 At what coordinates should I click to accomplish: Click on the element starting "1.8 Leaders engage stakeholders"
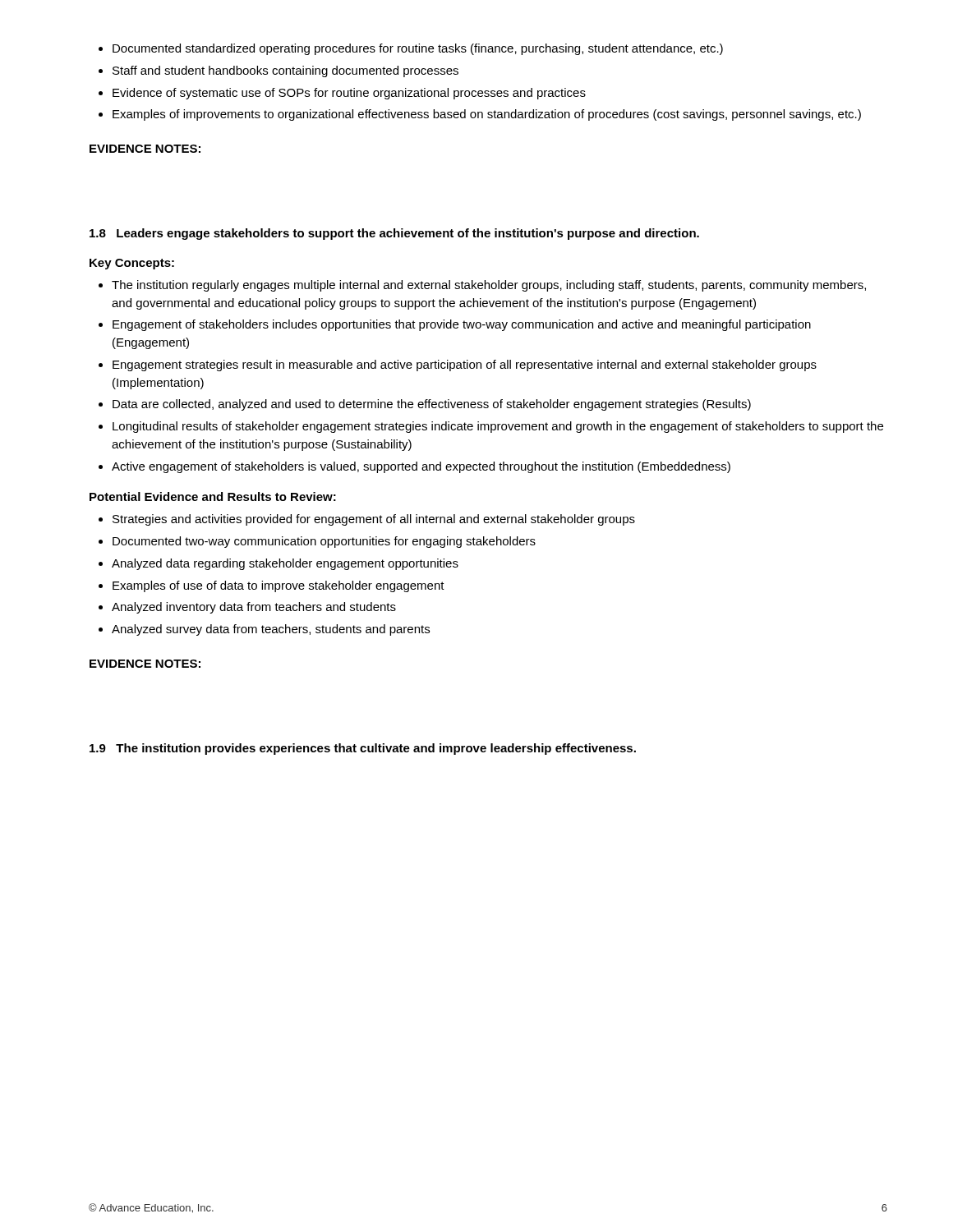click(488, 233)
